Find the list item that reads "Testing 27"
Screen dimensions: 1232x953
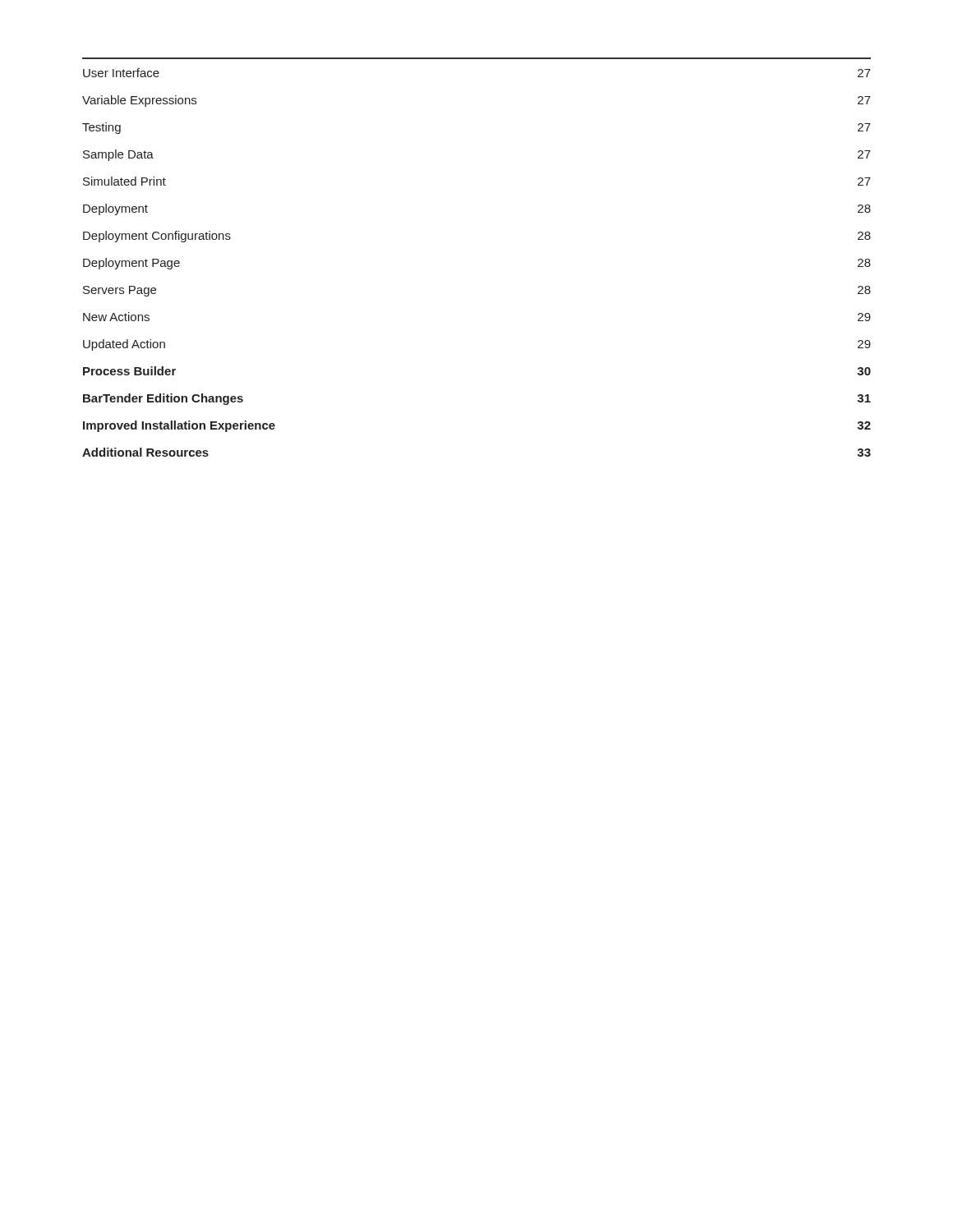(101, 129)
